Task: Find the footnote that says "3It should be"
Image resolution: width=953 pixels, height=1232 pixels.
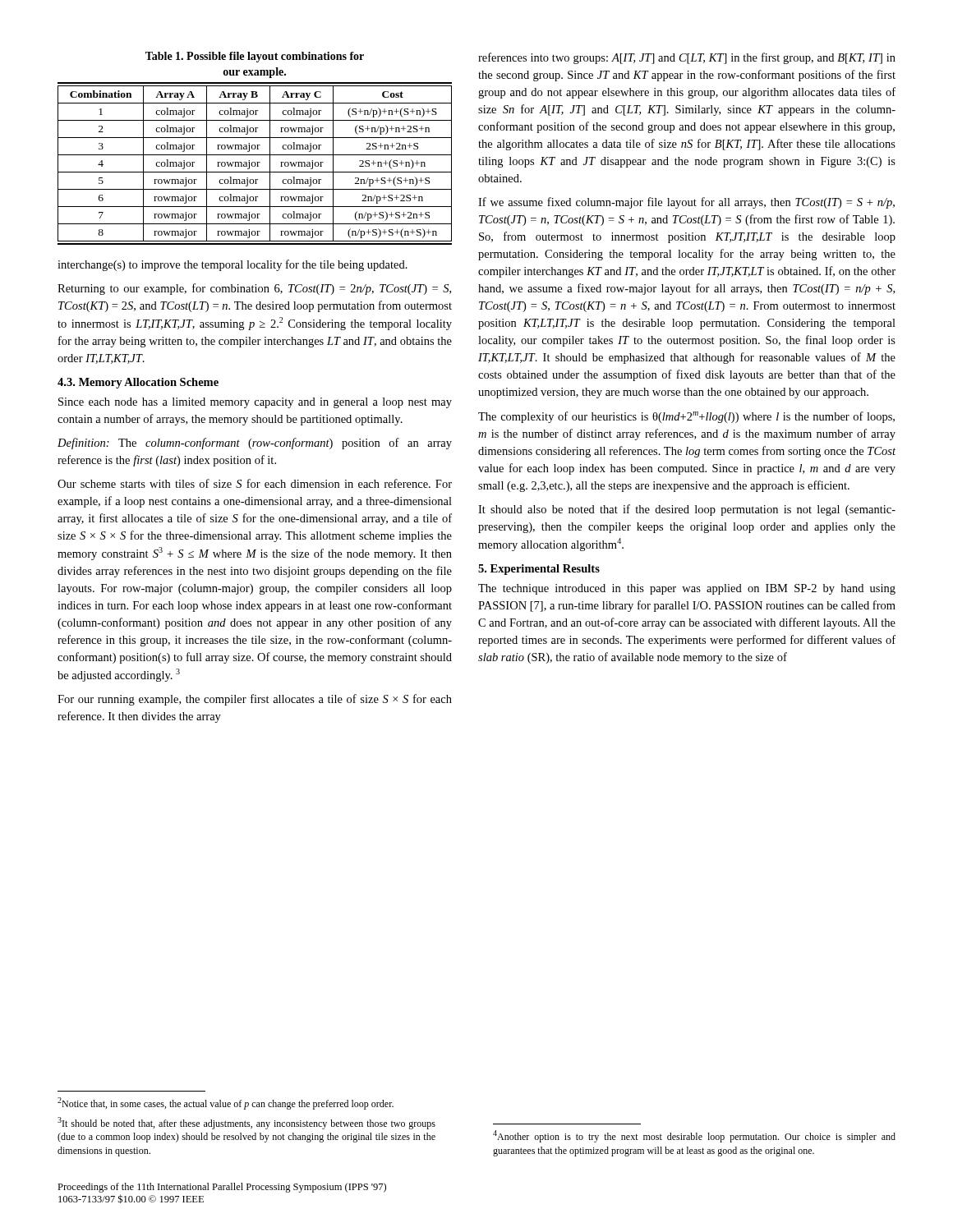Action: [x=246, y=1136]
